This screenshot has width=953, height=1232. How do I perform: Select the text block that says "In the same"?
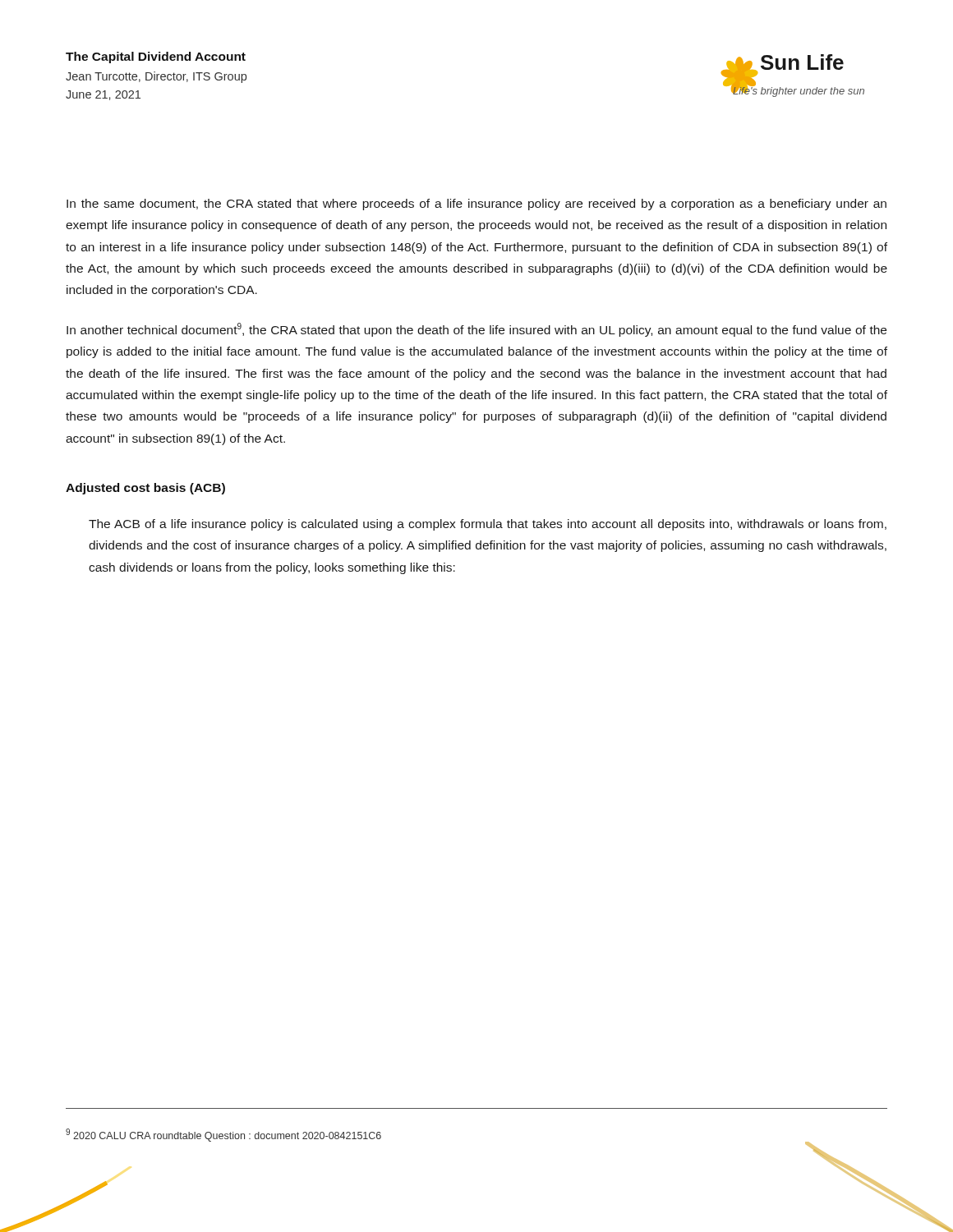476,247
